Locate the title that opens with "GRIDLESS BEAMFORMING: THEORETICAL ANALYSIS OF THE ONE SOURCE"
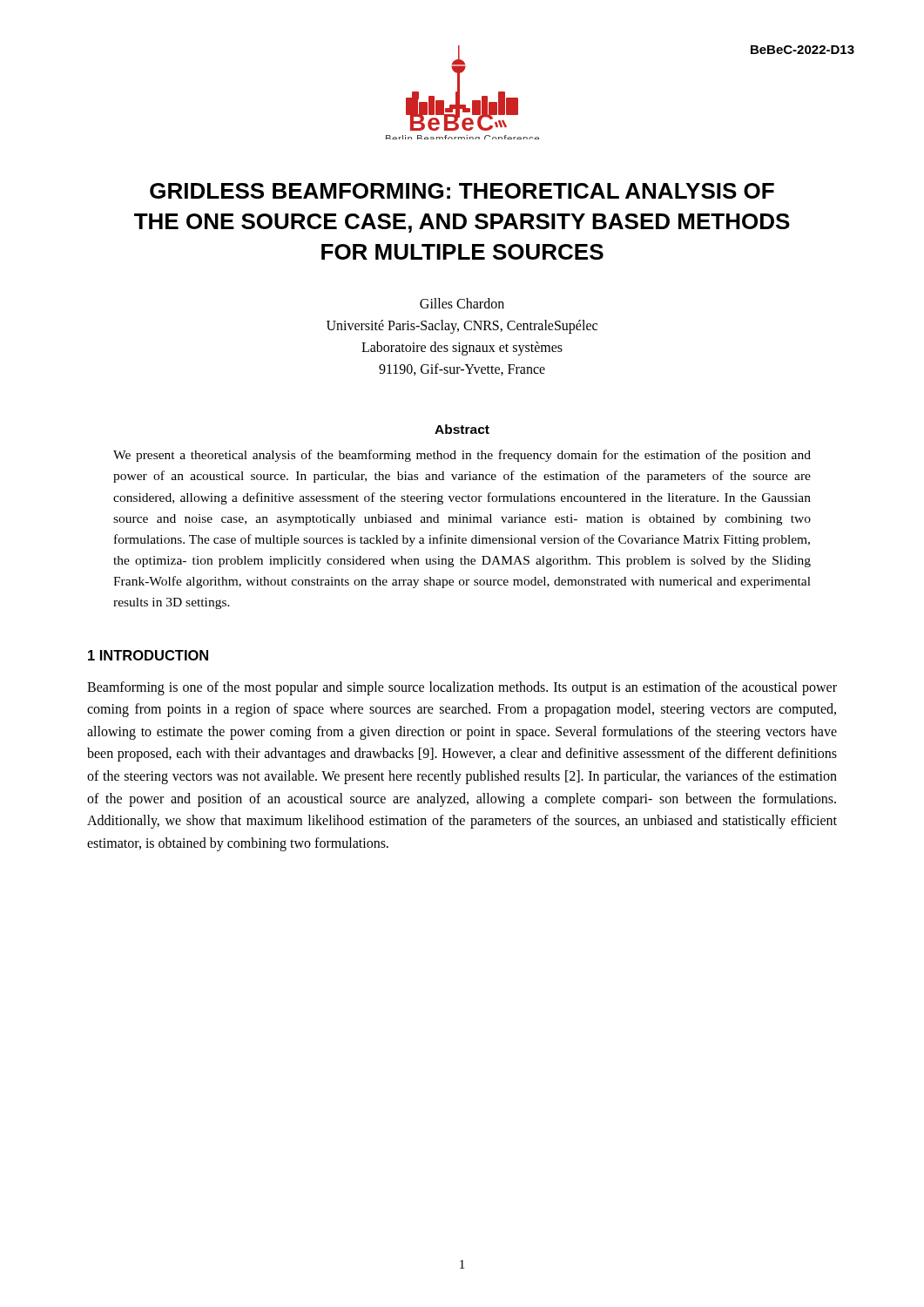 pyautogui.click(x=462, y=222)
